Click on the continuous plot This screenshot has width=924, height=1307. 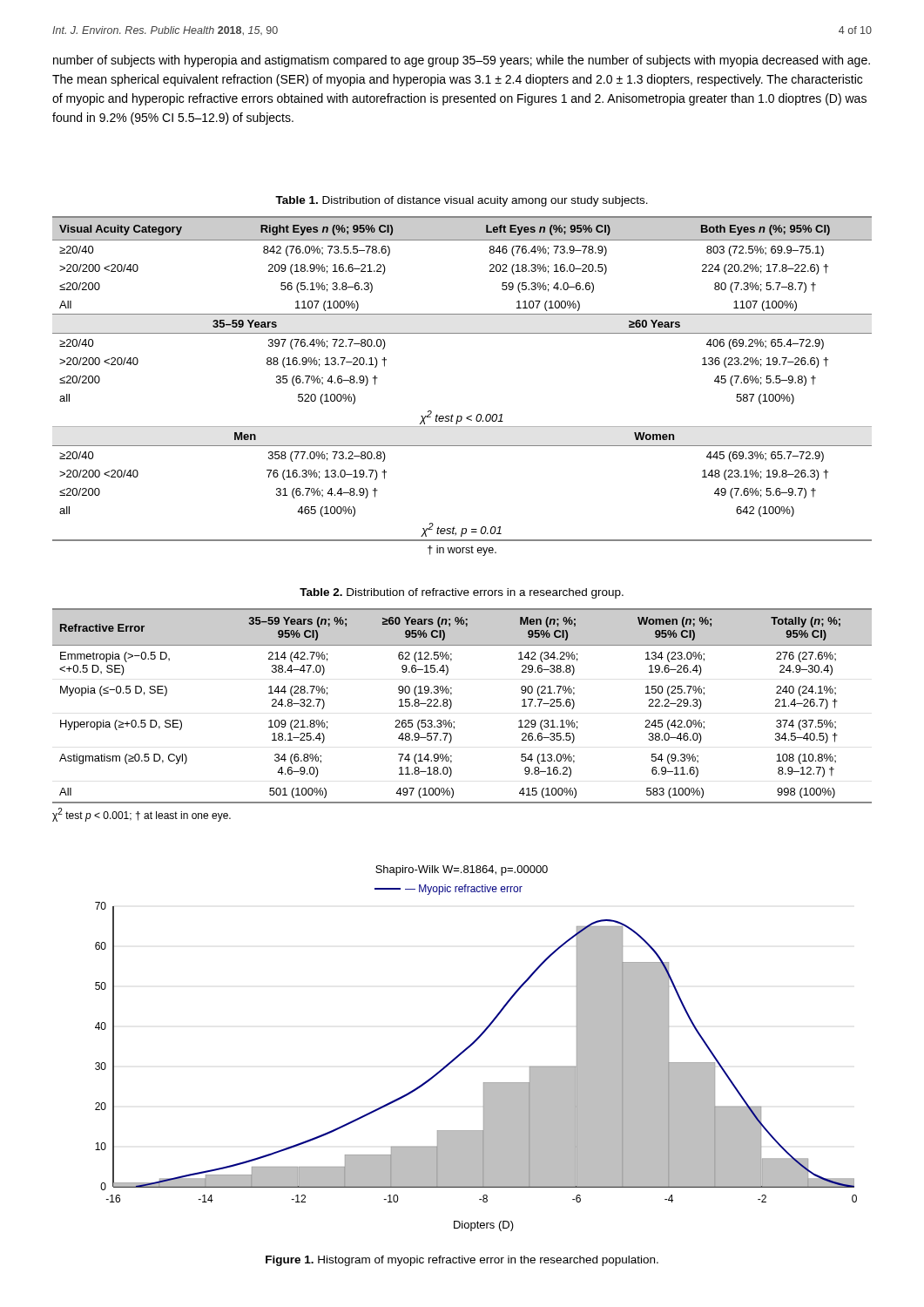click(x=462, y=1046)
